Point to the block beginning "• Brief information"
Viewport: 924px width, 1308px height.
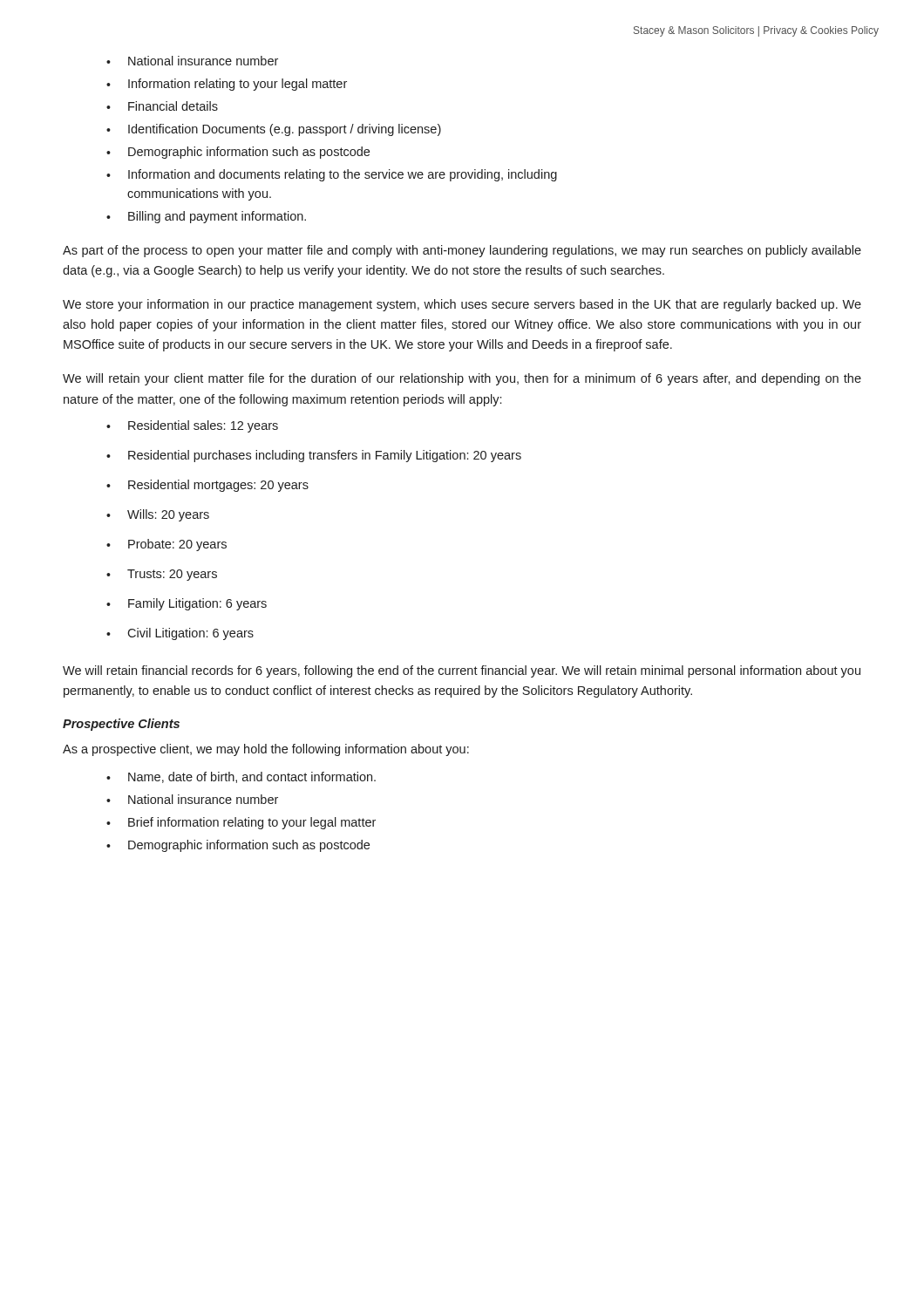coord(241,823)
